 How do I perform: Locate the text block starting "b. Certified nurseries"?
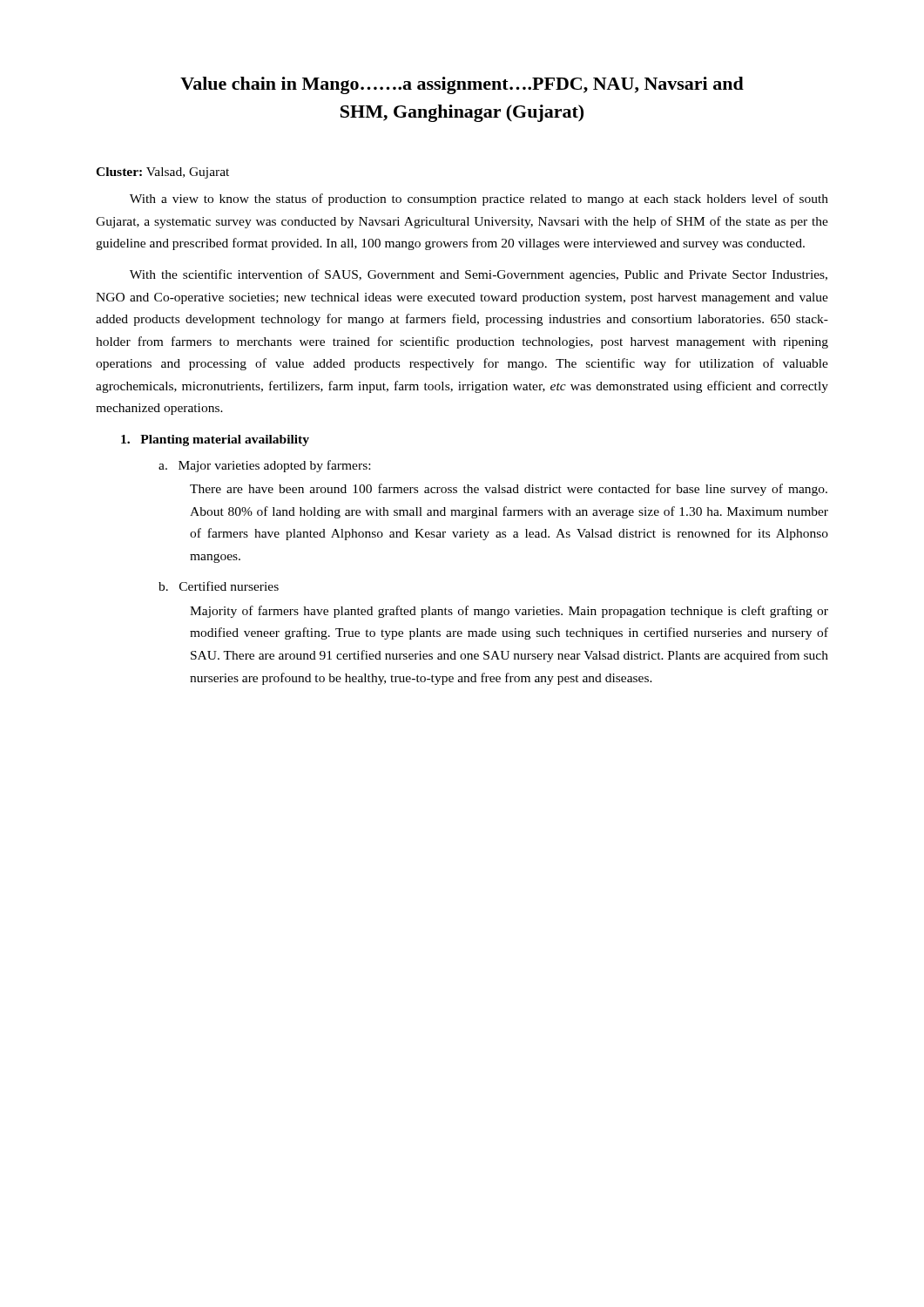tap(219, 586)
